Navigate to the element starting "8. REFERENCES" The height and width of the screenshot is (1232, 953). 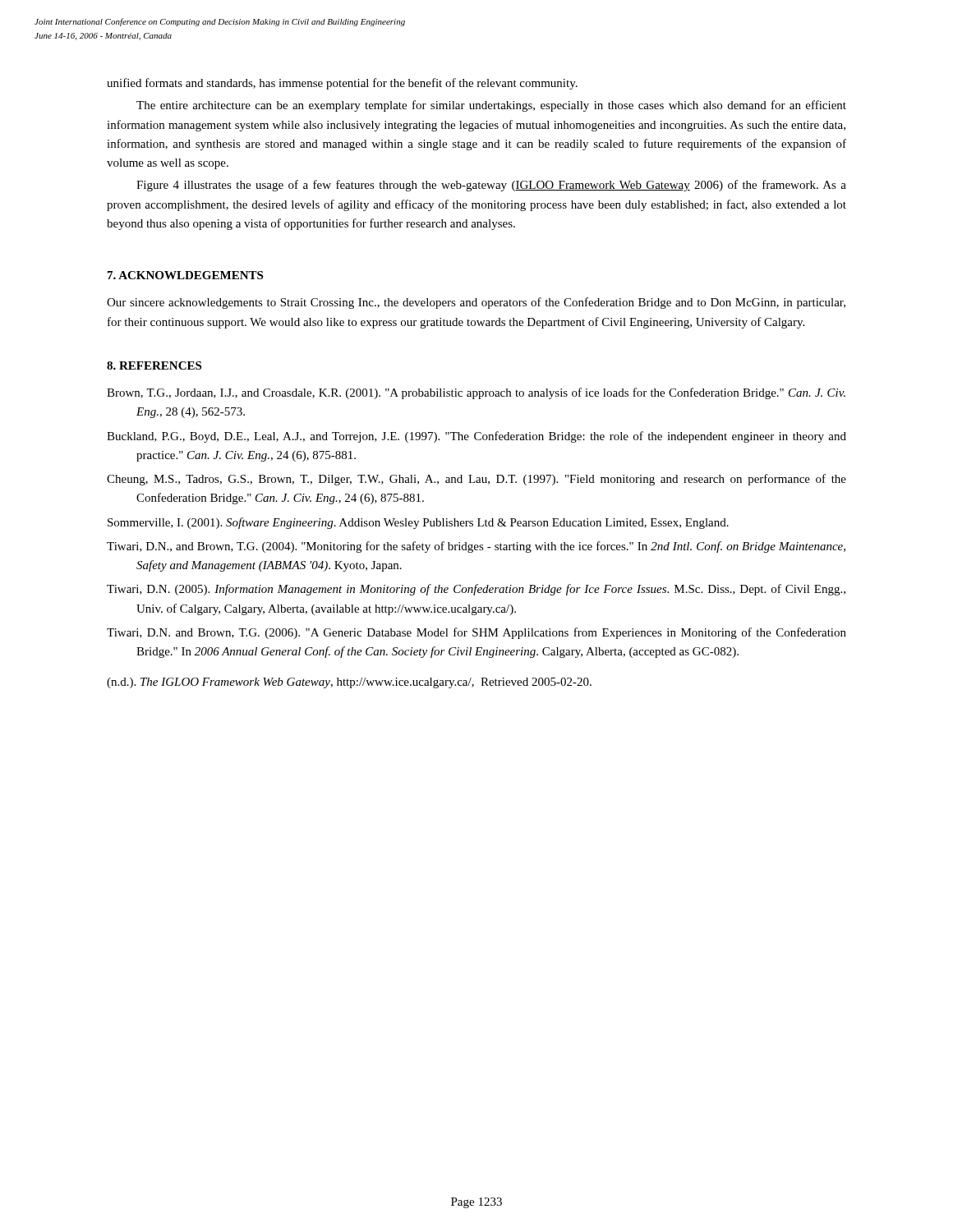(x=154, y=365)
